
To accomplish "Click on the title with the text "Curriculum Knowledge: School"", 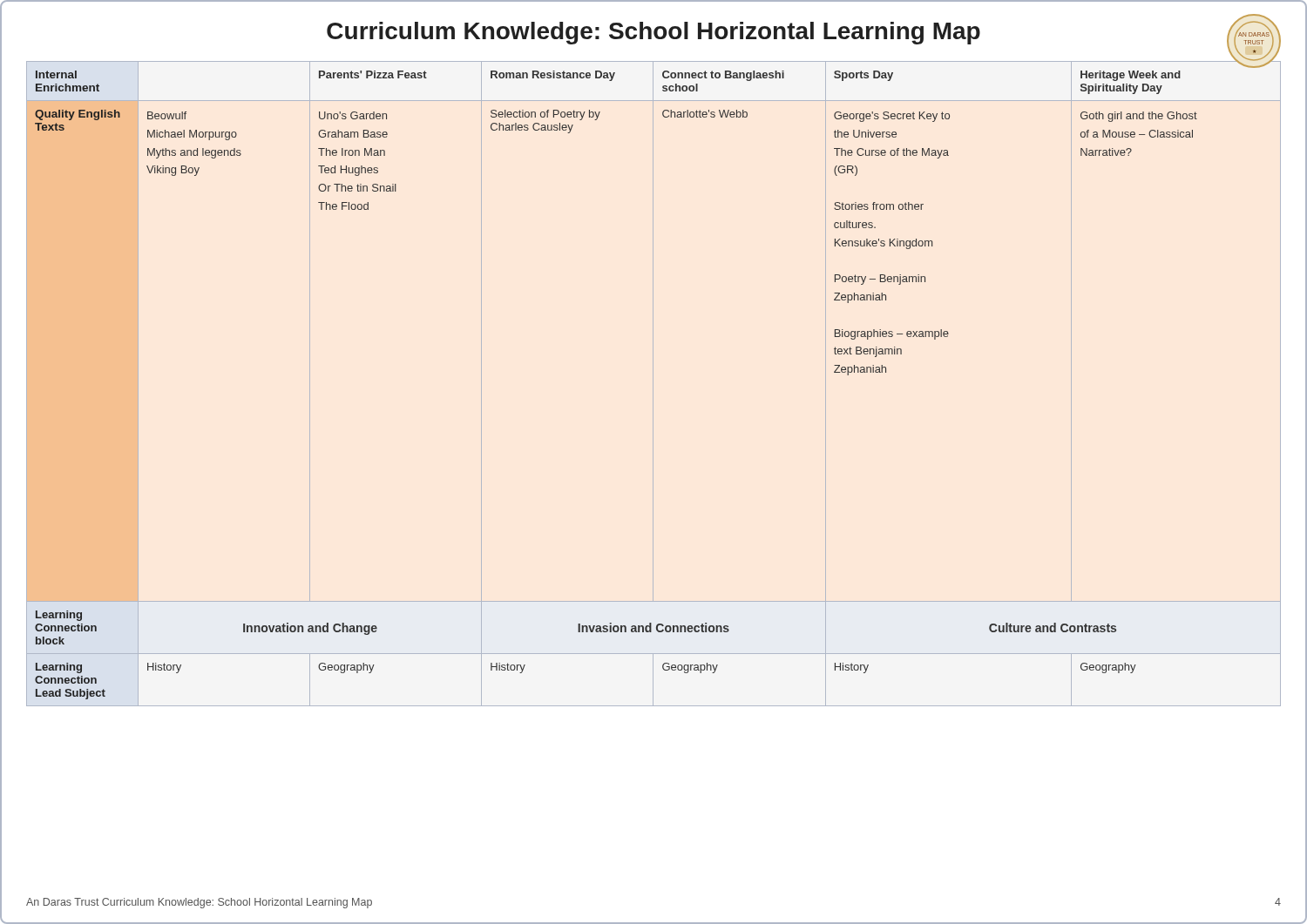I will pos(803,31).
